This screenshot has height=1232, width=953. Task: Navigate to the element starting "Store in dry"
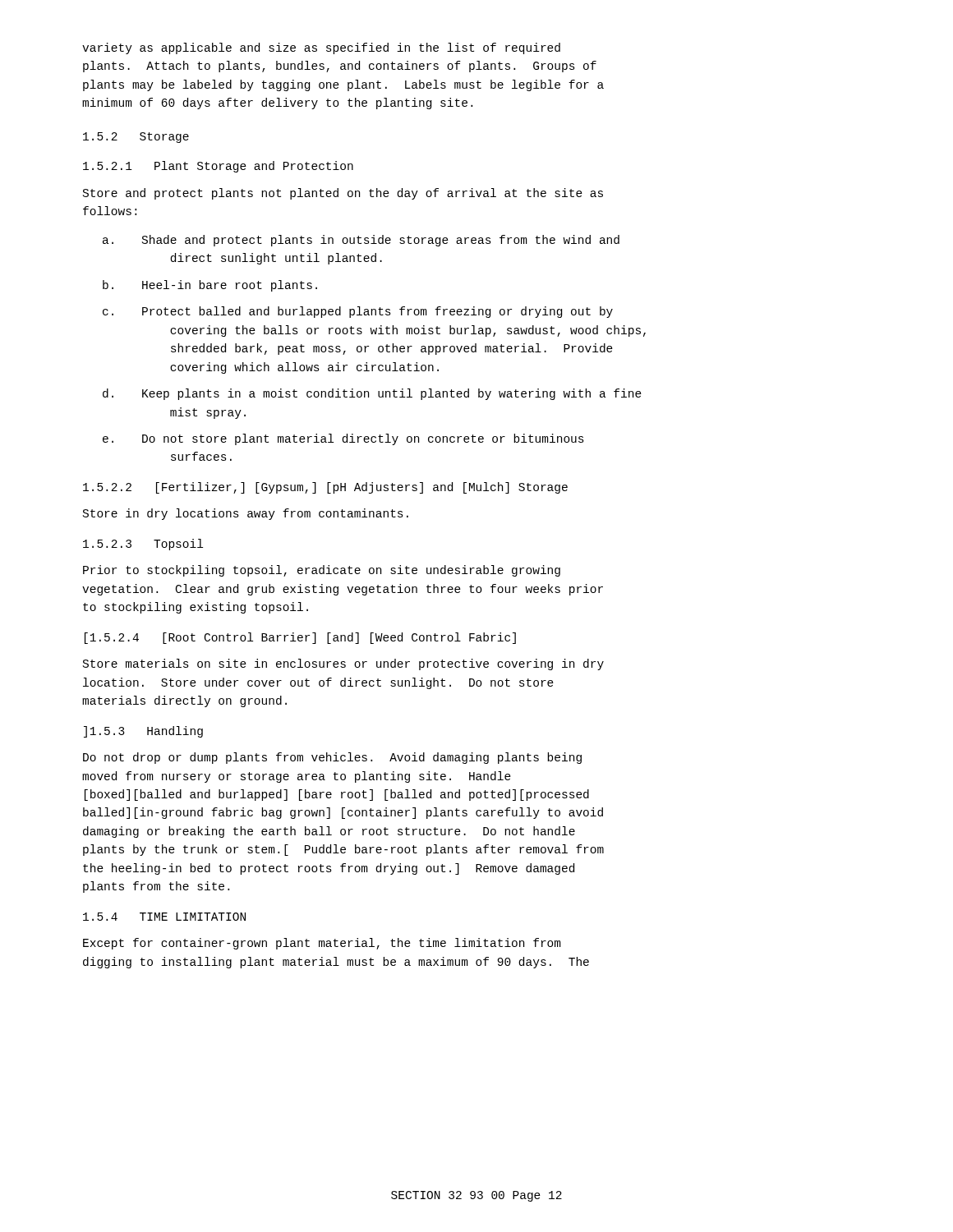[247, 514]
